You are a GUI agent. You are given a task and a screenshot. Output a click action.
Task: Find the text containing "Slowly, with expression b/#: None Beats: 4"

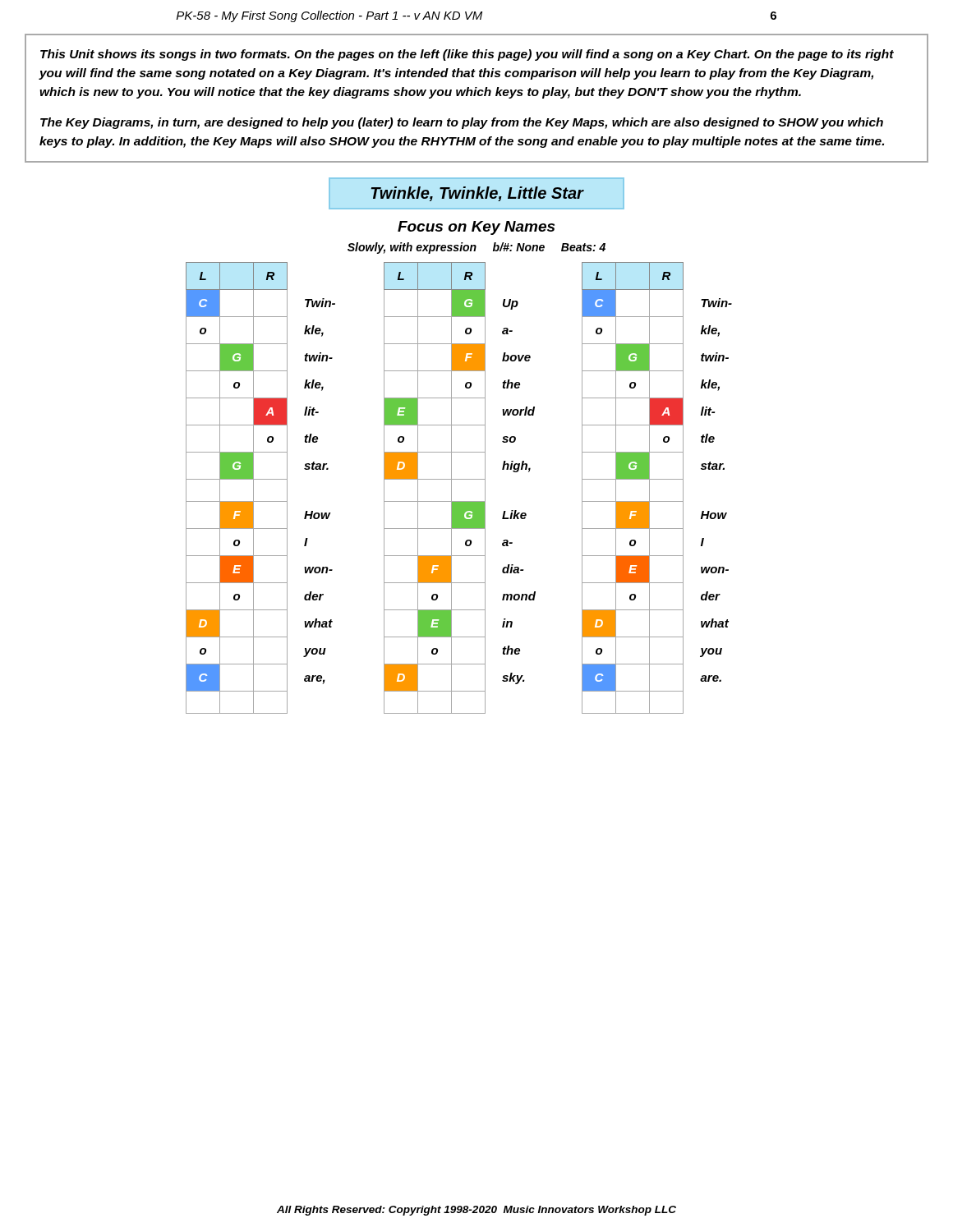click(476, 247)
